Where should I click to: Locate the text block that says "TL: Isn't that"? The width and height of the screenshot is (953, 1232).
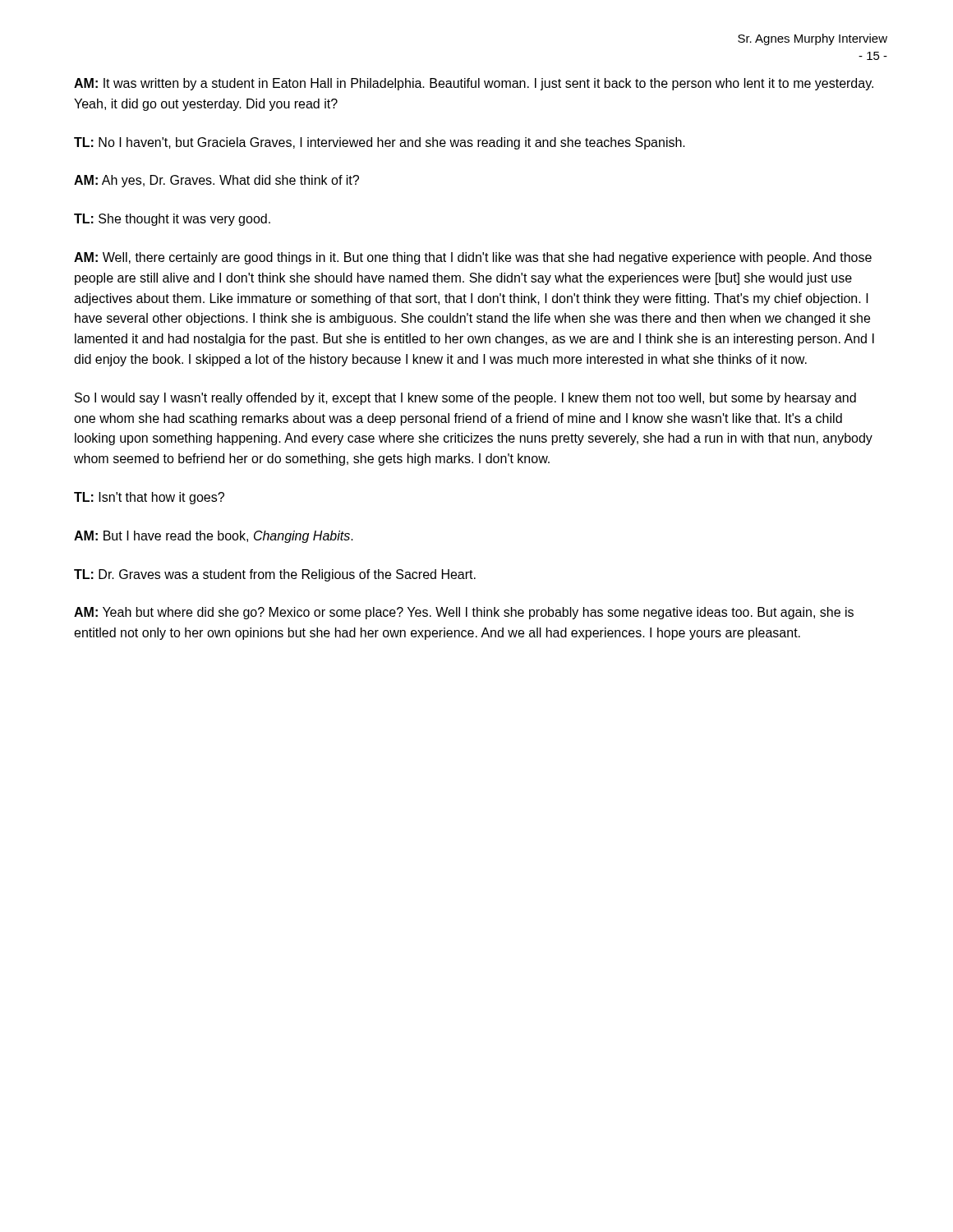[x=149, y=497]
